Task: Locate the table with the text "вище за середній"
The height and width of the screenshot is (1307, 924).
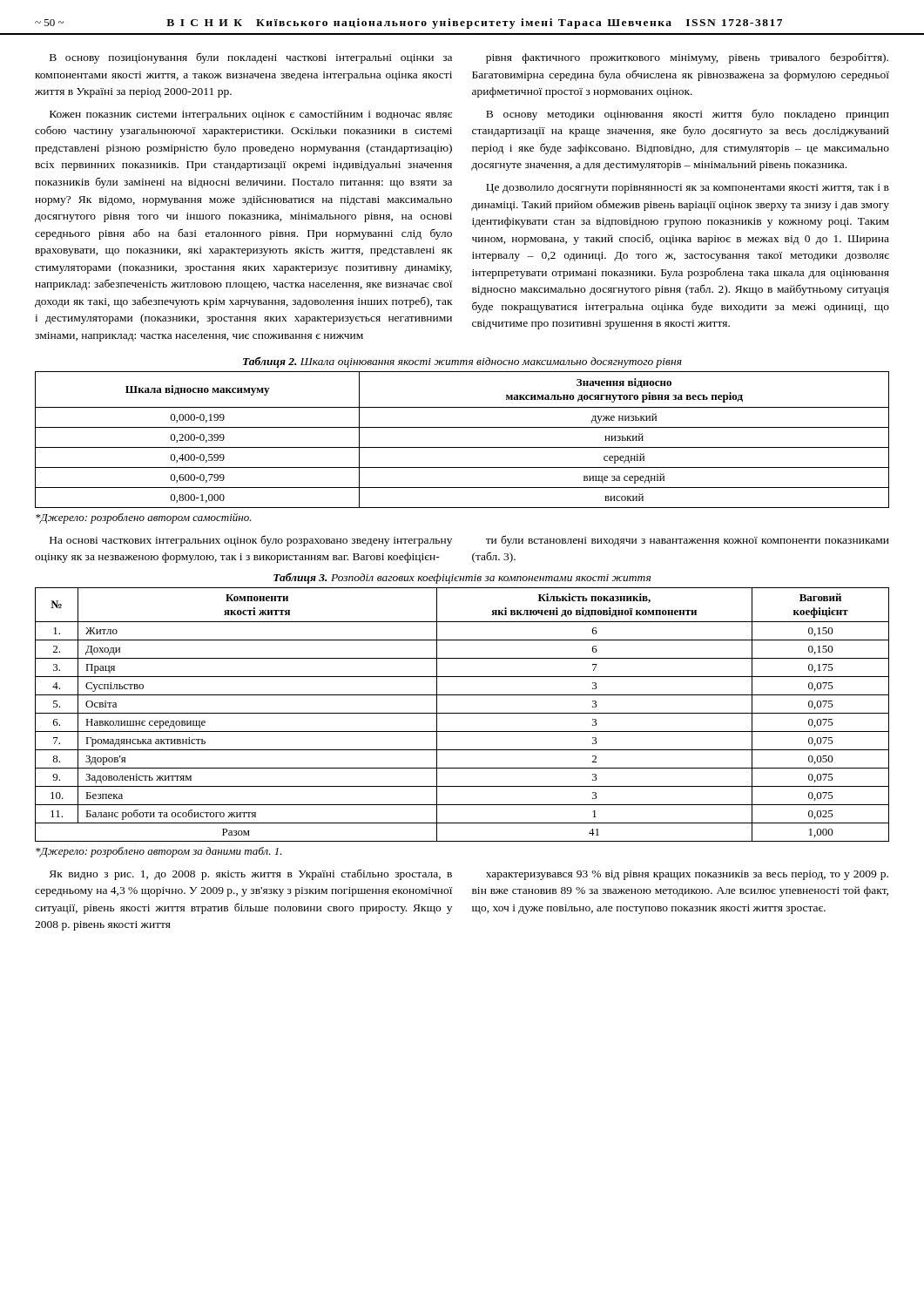Action: (462, 439)
